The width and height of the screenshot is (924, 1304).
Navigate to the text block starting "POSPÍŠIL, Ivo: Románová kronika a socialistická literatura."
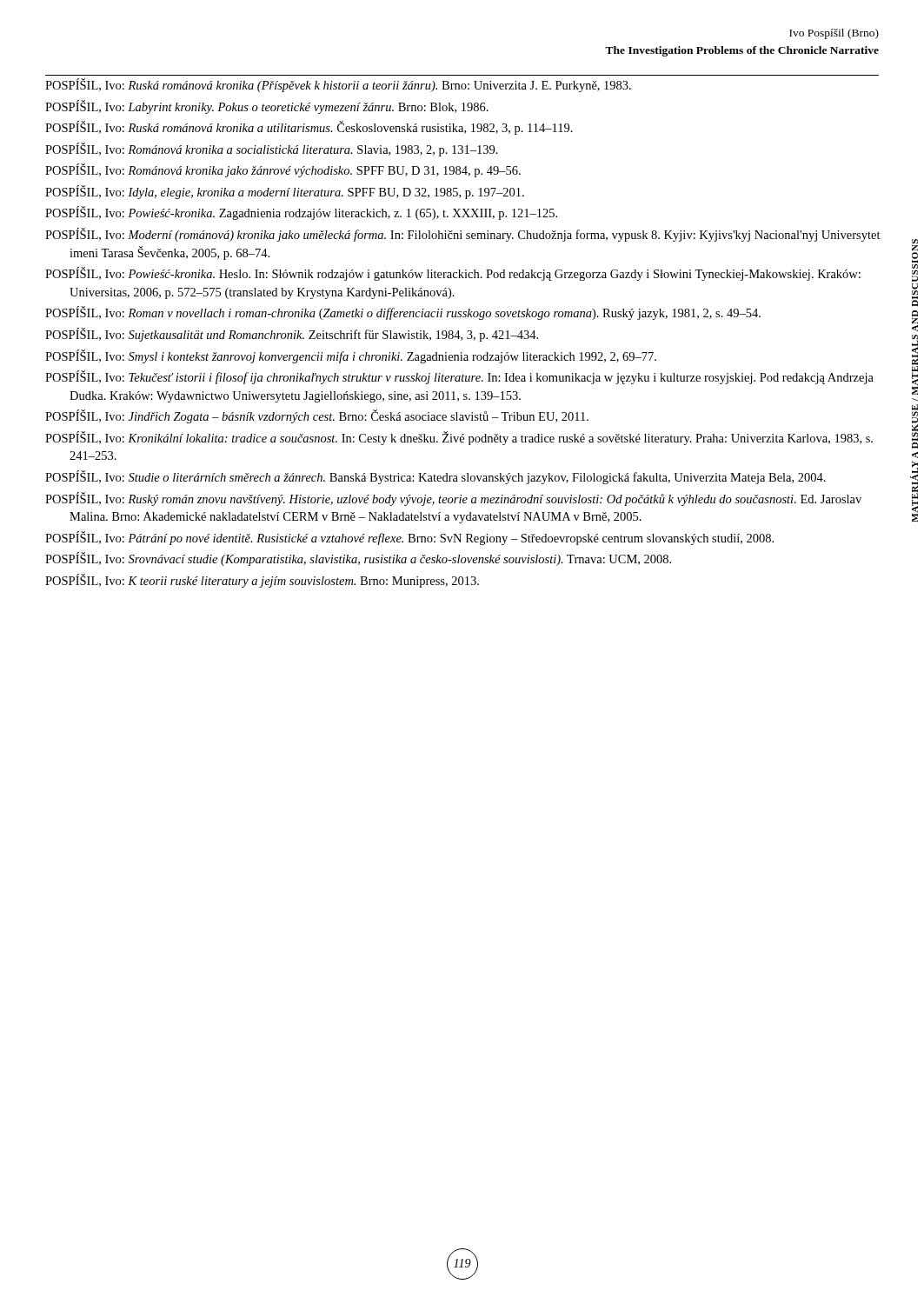coord(272,149)
